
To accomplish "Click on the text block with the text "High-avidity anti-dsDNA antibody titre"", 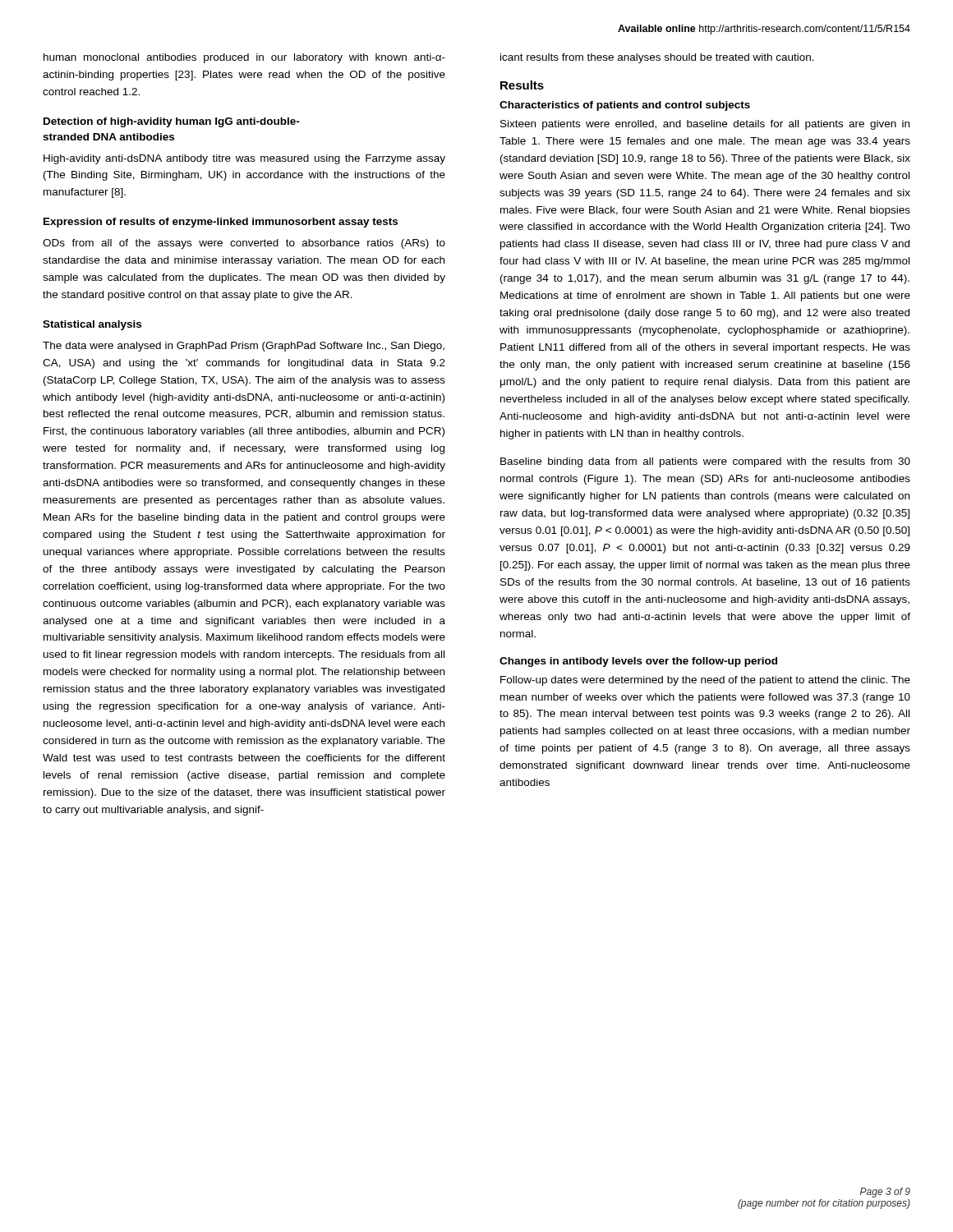I will [244, 175].
